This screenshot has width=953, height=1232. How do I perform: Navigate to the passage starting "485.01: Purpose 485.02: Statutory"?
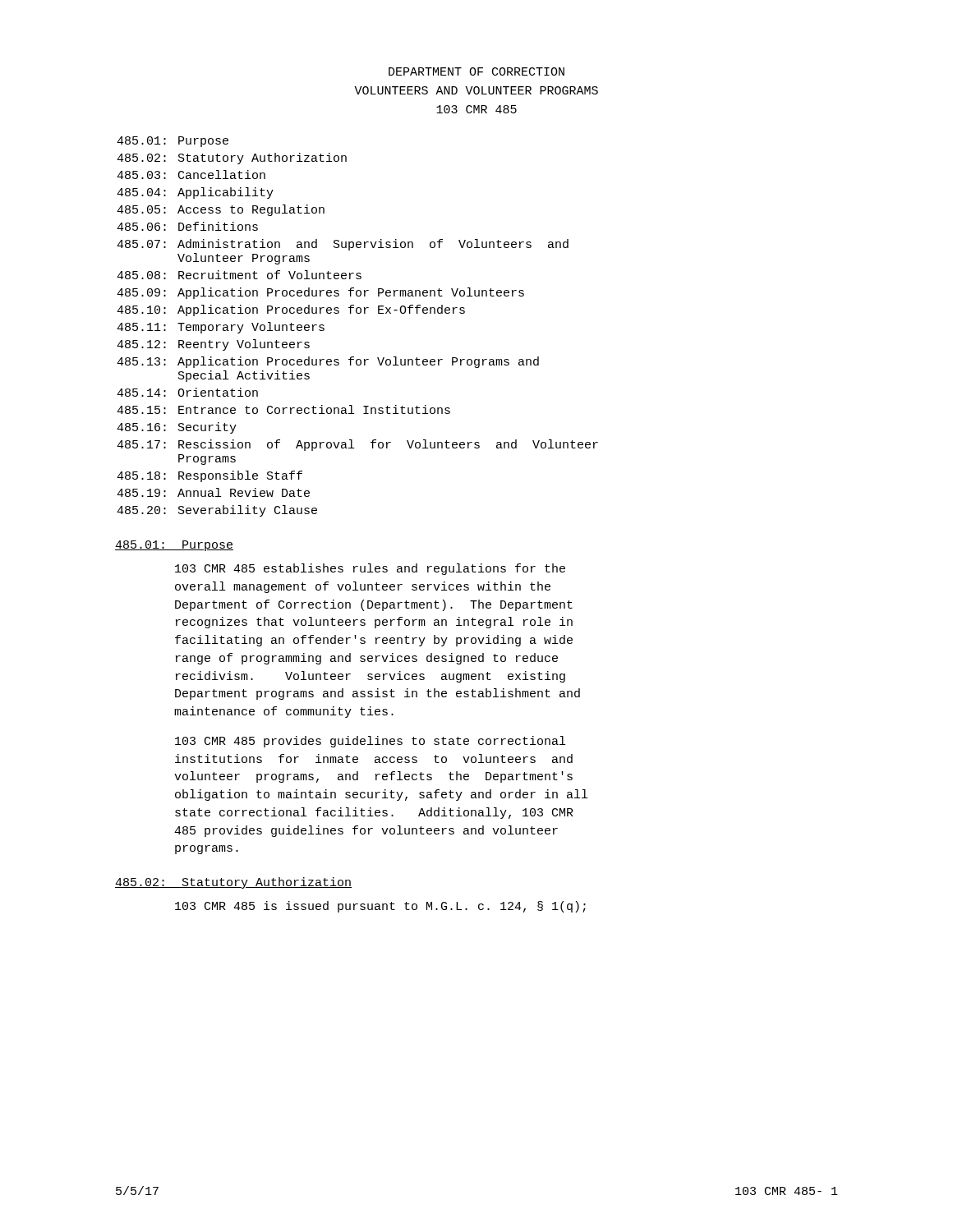tap(135, 140)
